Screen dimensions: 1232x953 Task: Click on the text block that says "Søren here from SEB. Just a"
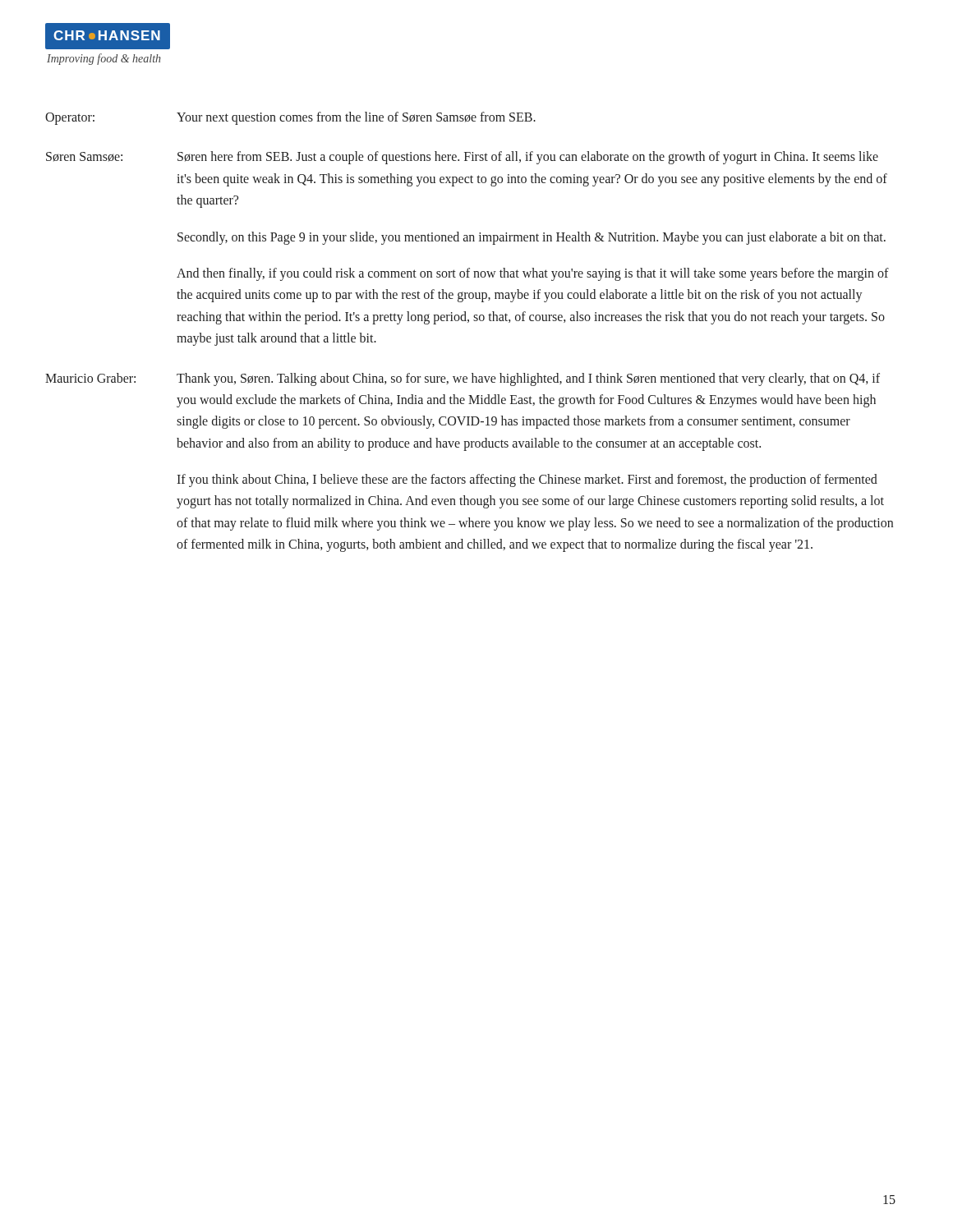pyautogui.click(x=536, y=248)
